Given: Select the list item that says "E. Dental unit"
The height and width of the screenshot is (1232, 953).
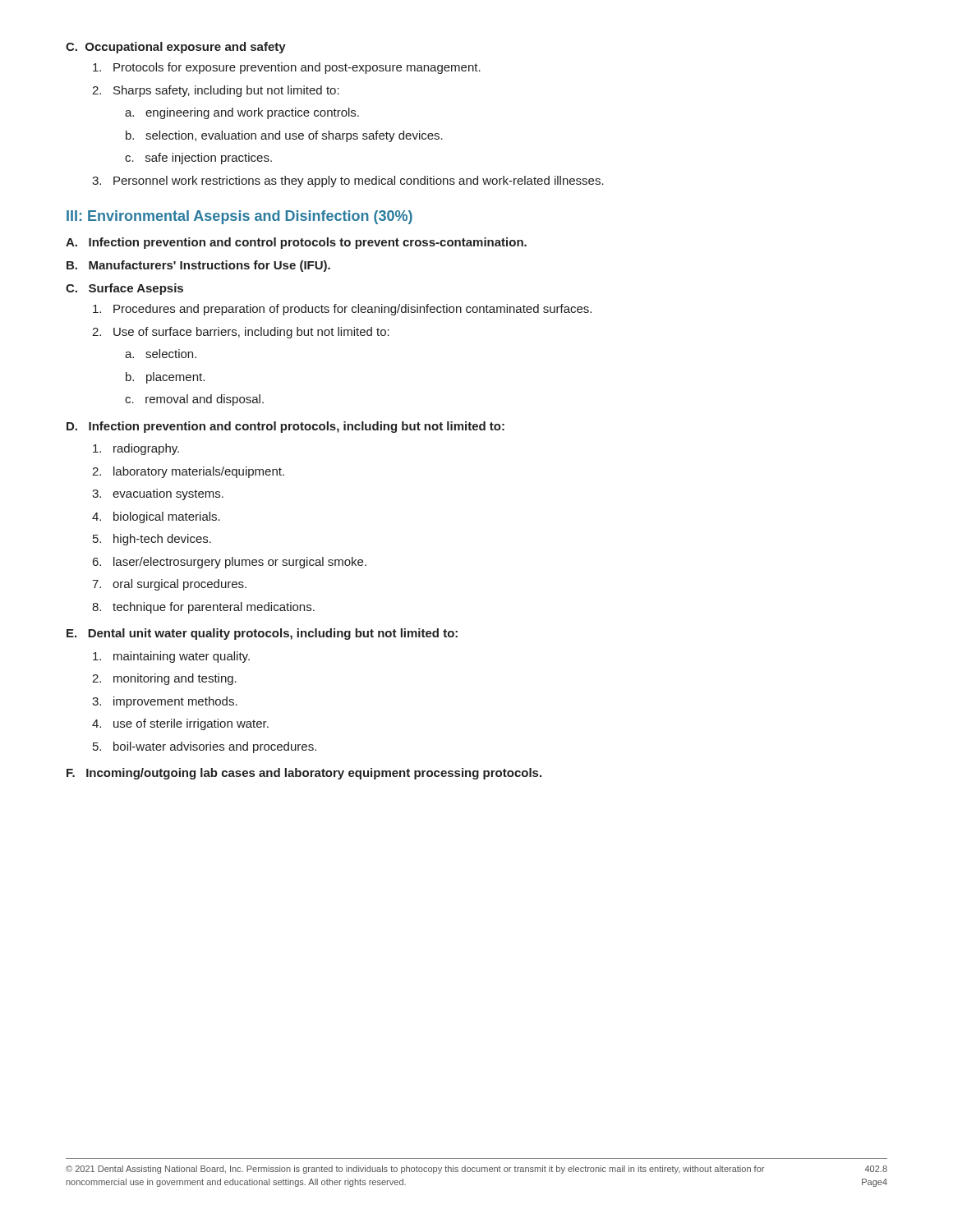Looking at the screenshot, I should [x=262, y=633].
